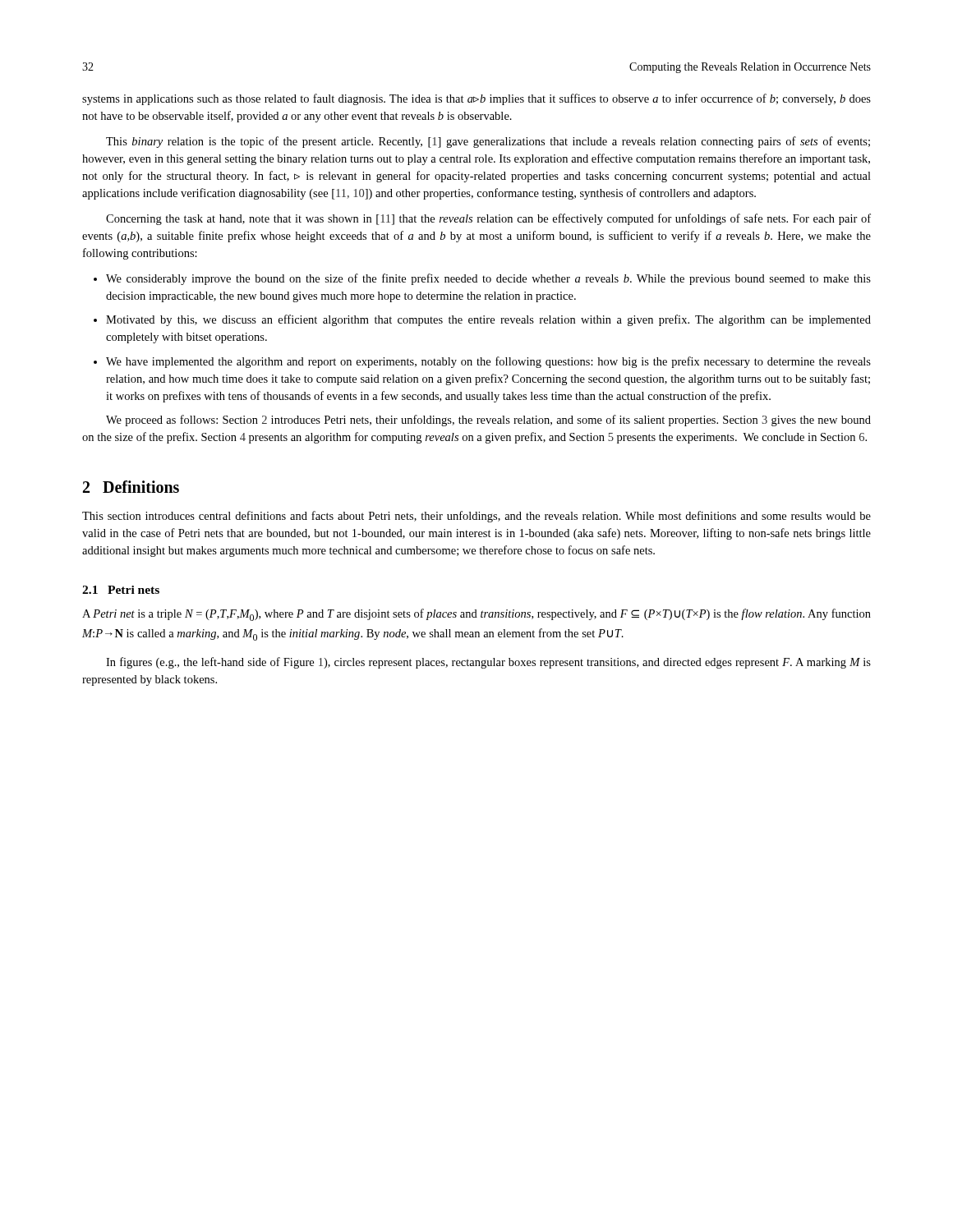Point to the region starting "A Petri net is a"
This screenshot has height=1232, width=953.
pos(476,625)
